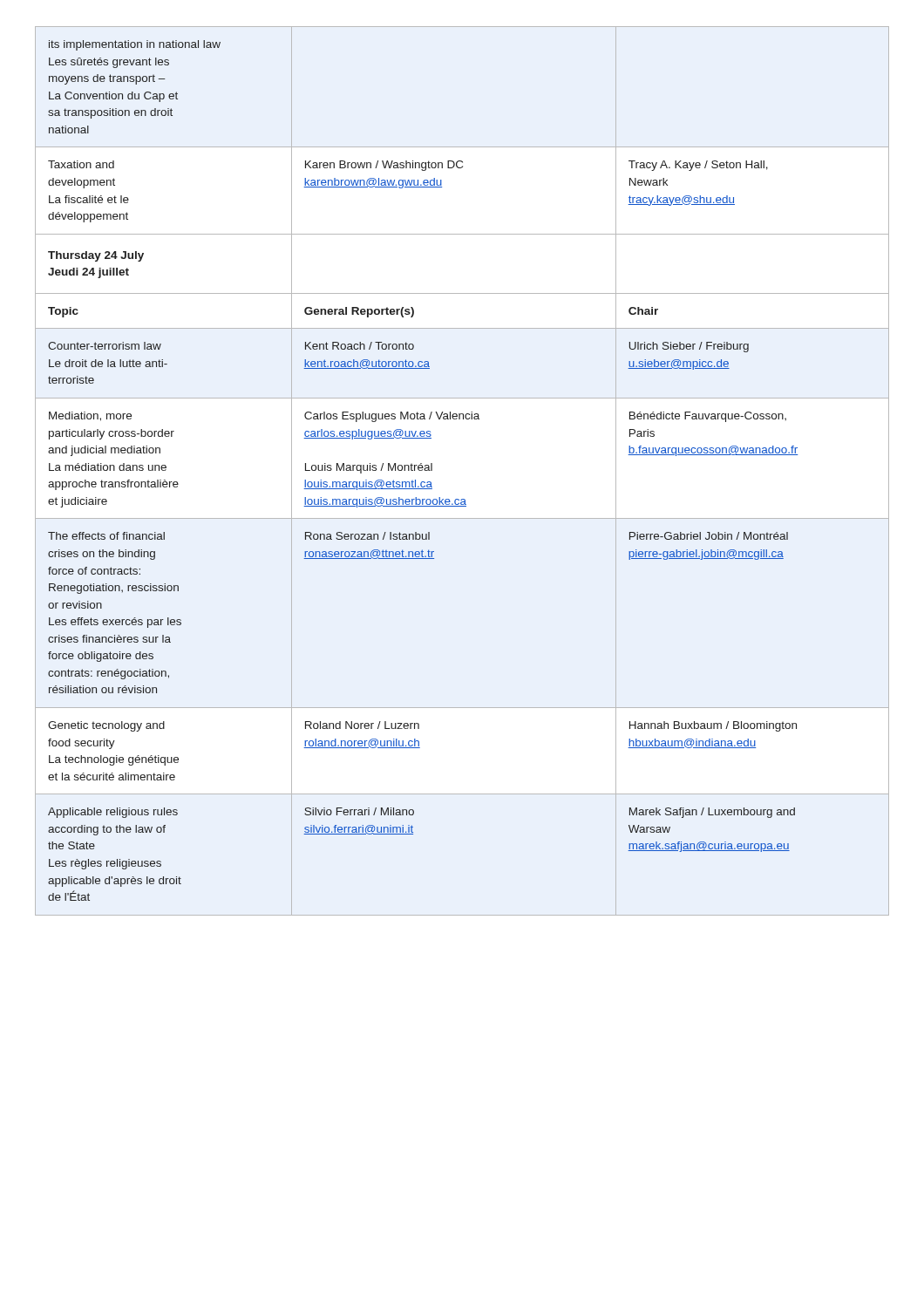Find the table that mentions "Counter-terrorism law Le droit de"

point(462,471)
